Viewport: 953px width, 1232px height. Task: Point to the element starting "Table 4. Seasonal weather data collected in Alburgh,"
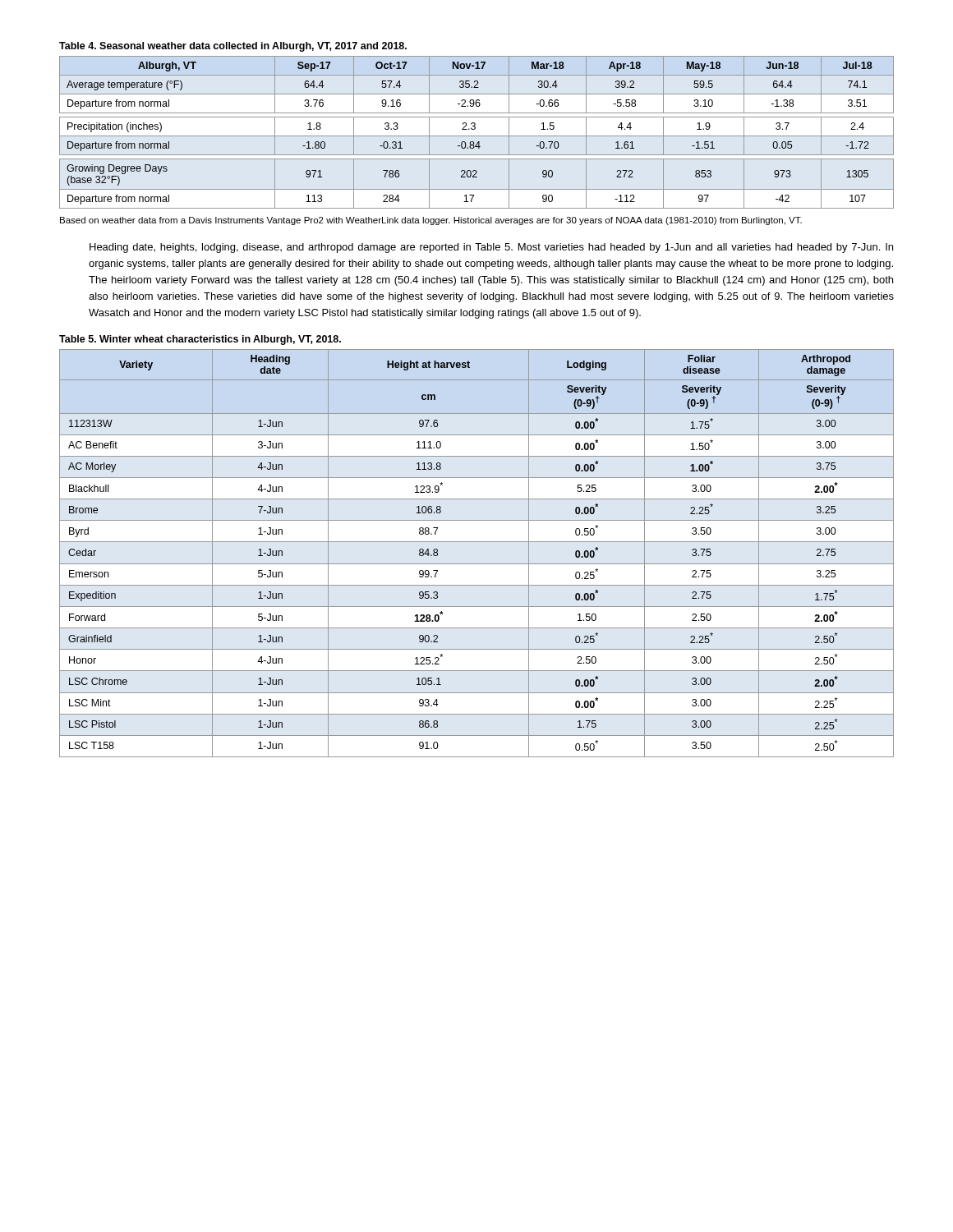(x=233, y=46)
